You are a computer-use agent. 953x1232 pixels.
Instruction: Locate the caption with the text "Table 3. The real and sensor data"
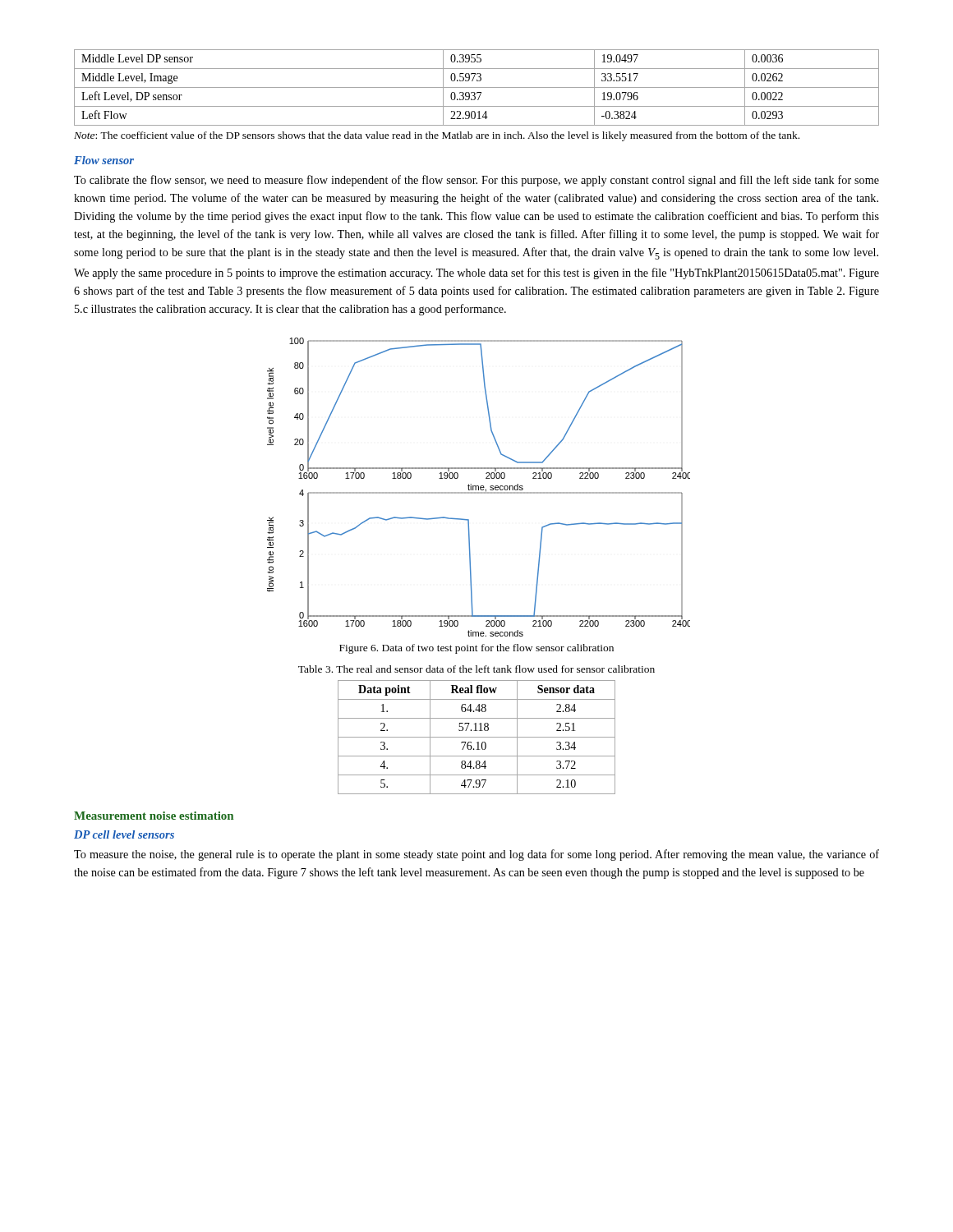[x=476, y=669]
